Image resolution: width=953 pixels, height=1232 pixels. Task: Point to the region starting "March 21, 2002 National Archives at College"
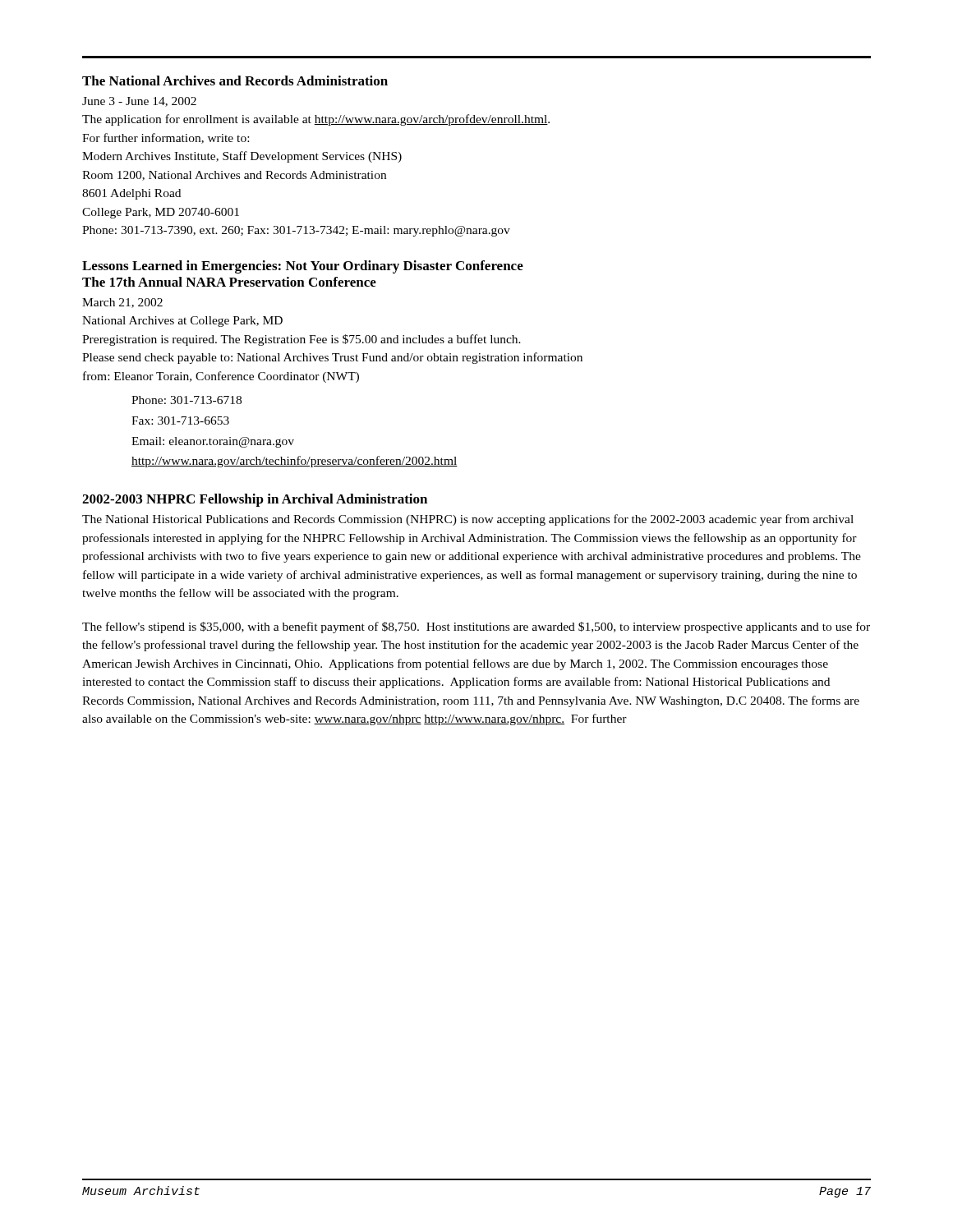[x=333, y=339]
